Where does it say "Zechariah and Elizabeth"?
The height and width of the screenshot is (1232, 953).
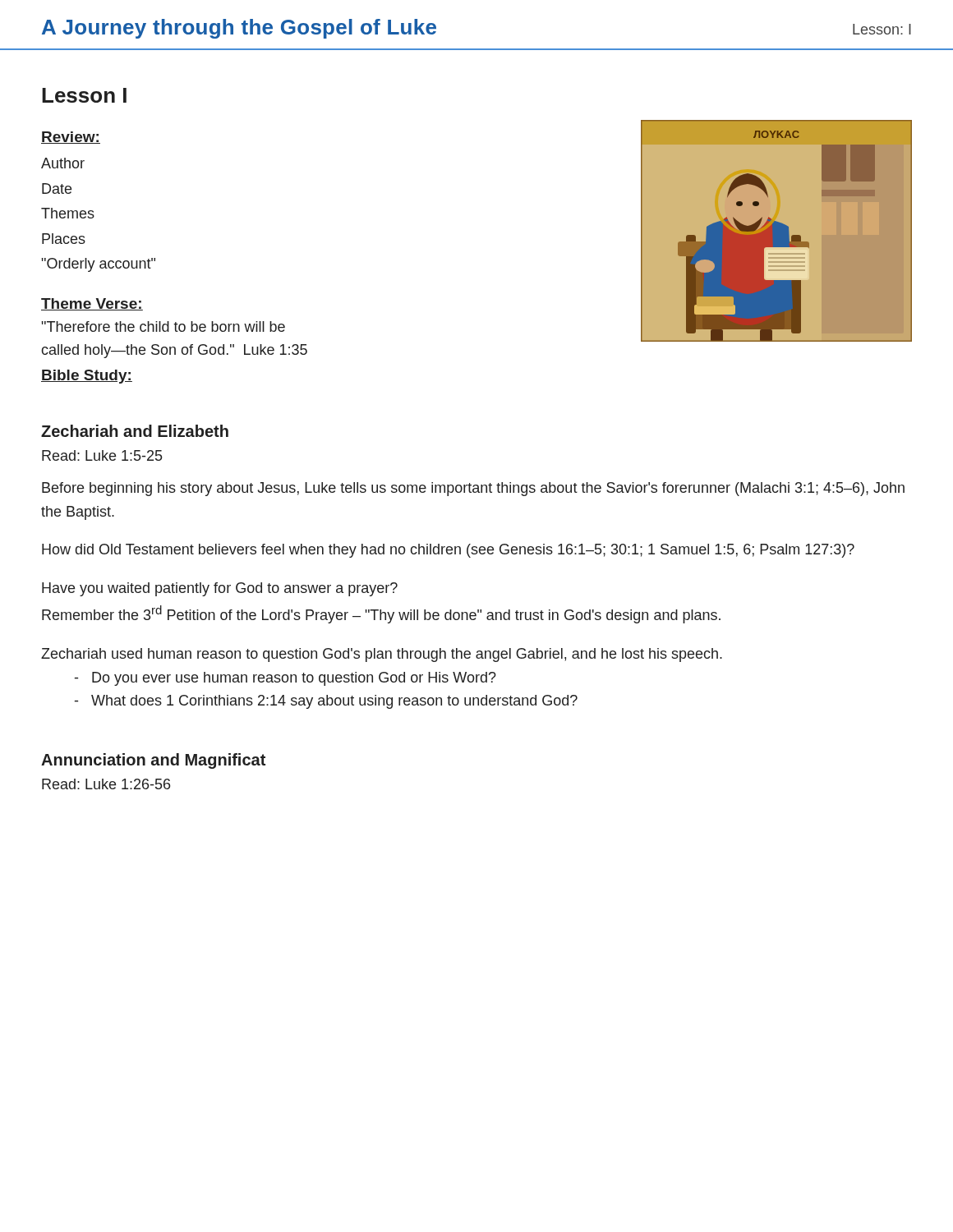tap(135, 431)
